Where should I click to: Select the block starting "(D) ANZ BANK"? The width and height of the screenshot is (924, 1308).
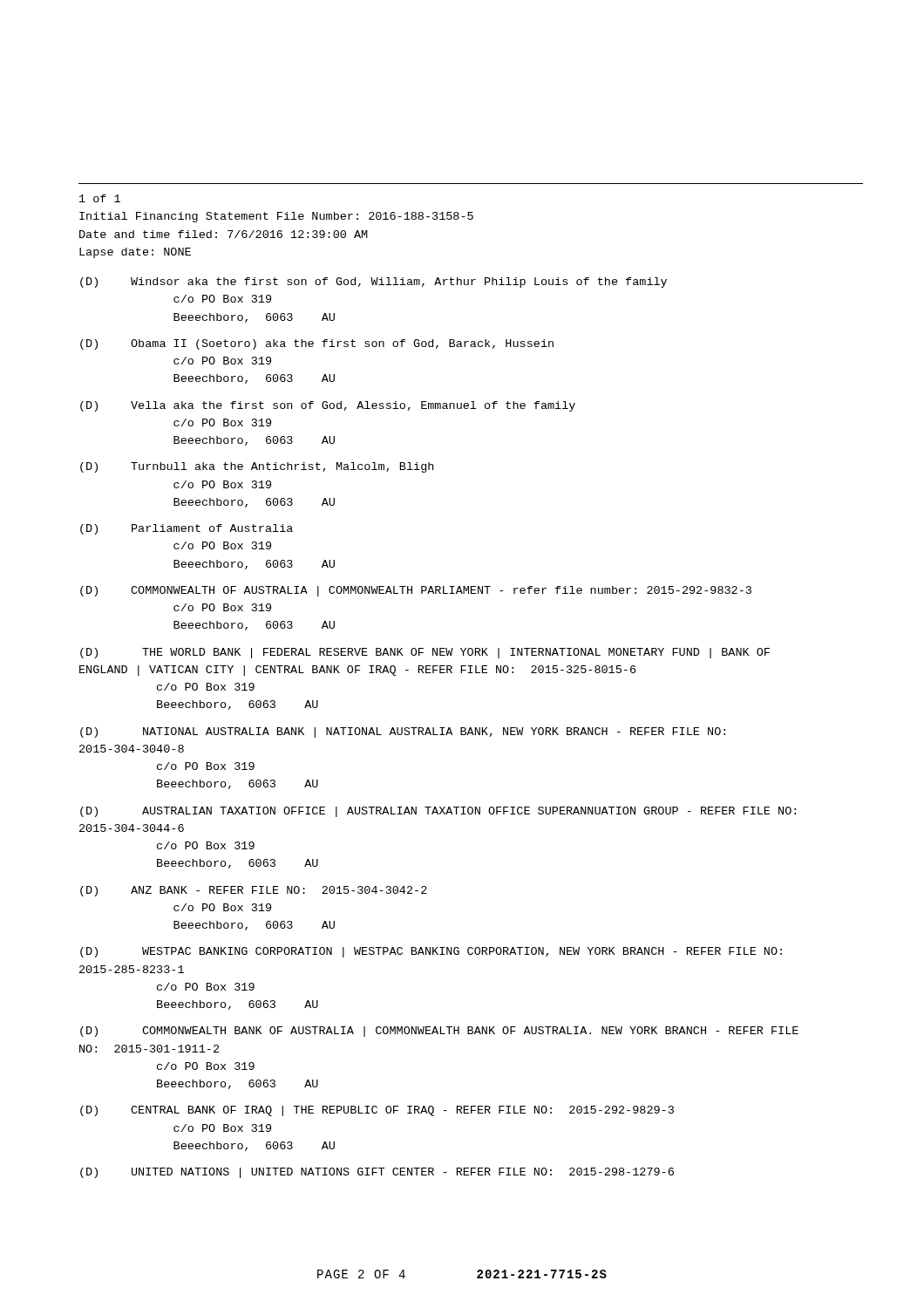point(254,891)
